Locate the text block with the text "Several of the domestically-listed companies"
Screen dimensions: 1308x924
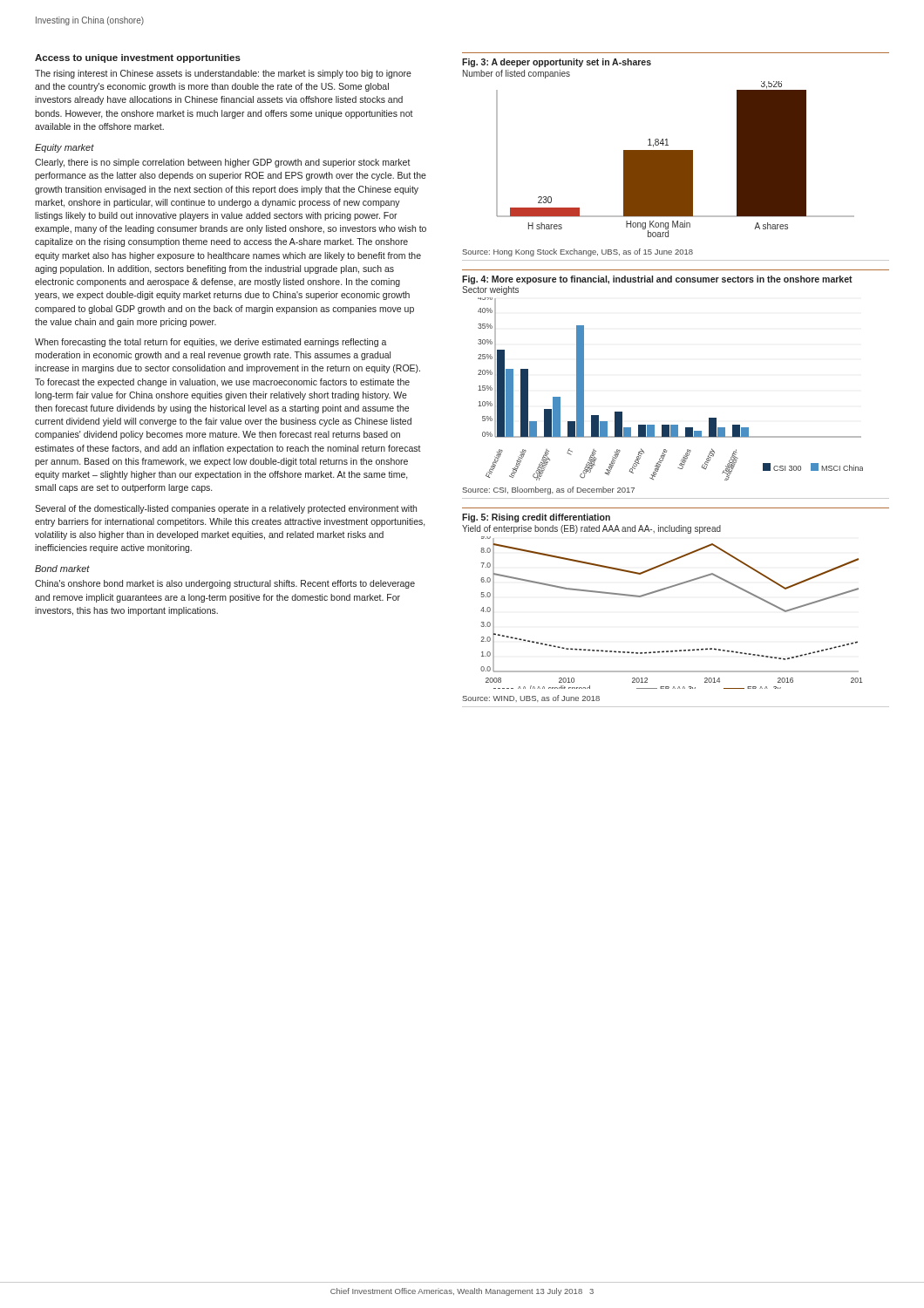[x=230, y=528]
